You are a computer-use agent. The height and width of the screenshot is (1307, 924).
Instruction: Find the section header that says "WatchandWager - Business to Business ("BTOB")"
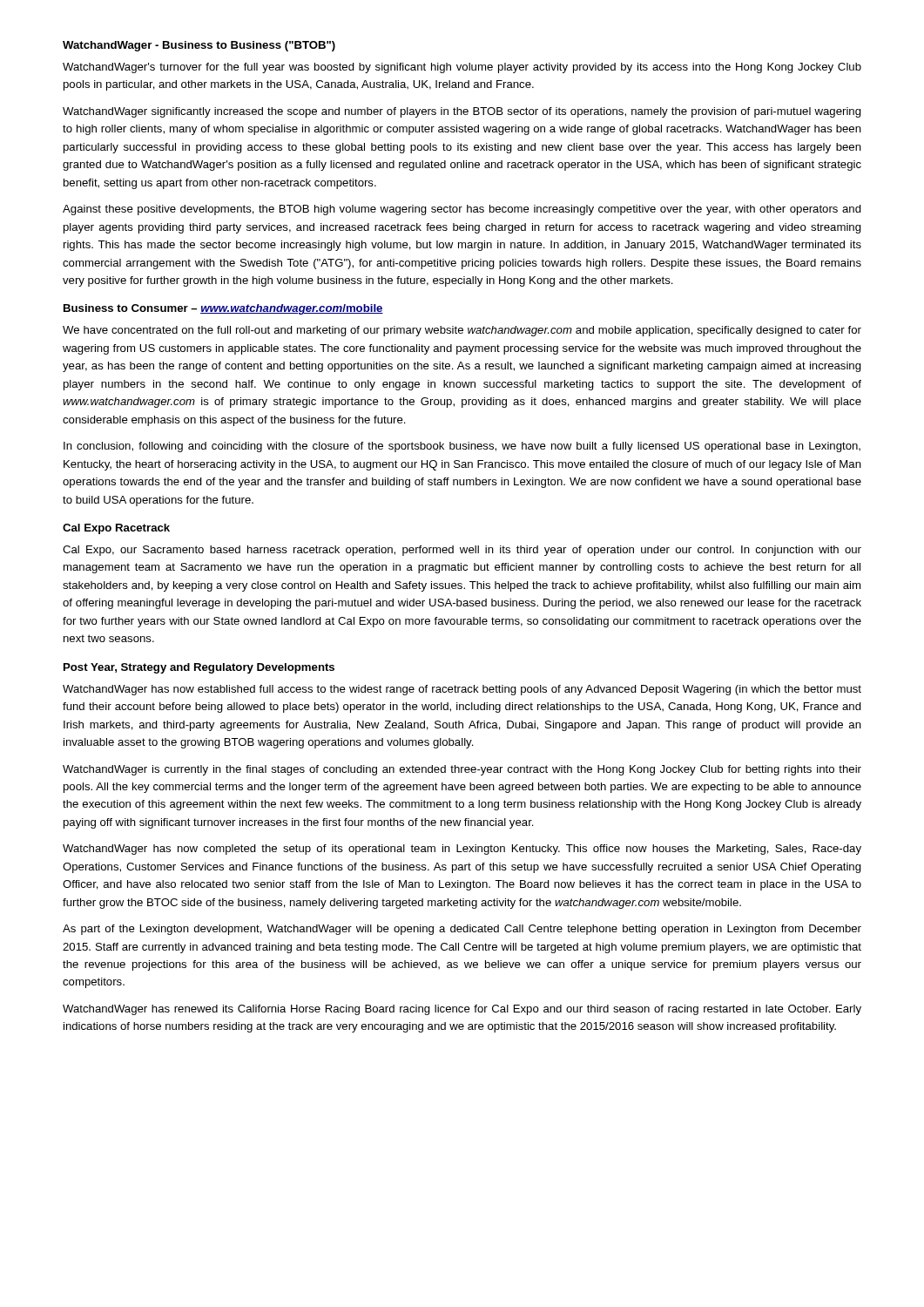(x=199, y=45)
